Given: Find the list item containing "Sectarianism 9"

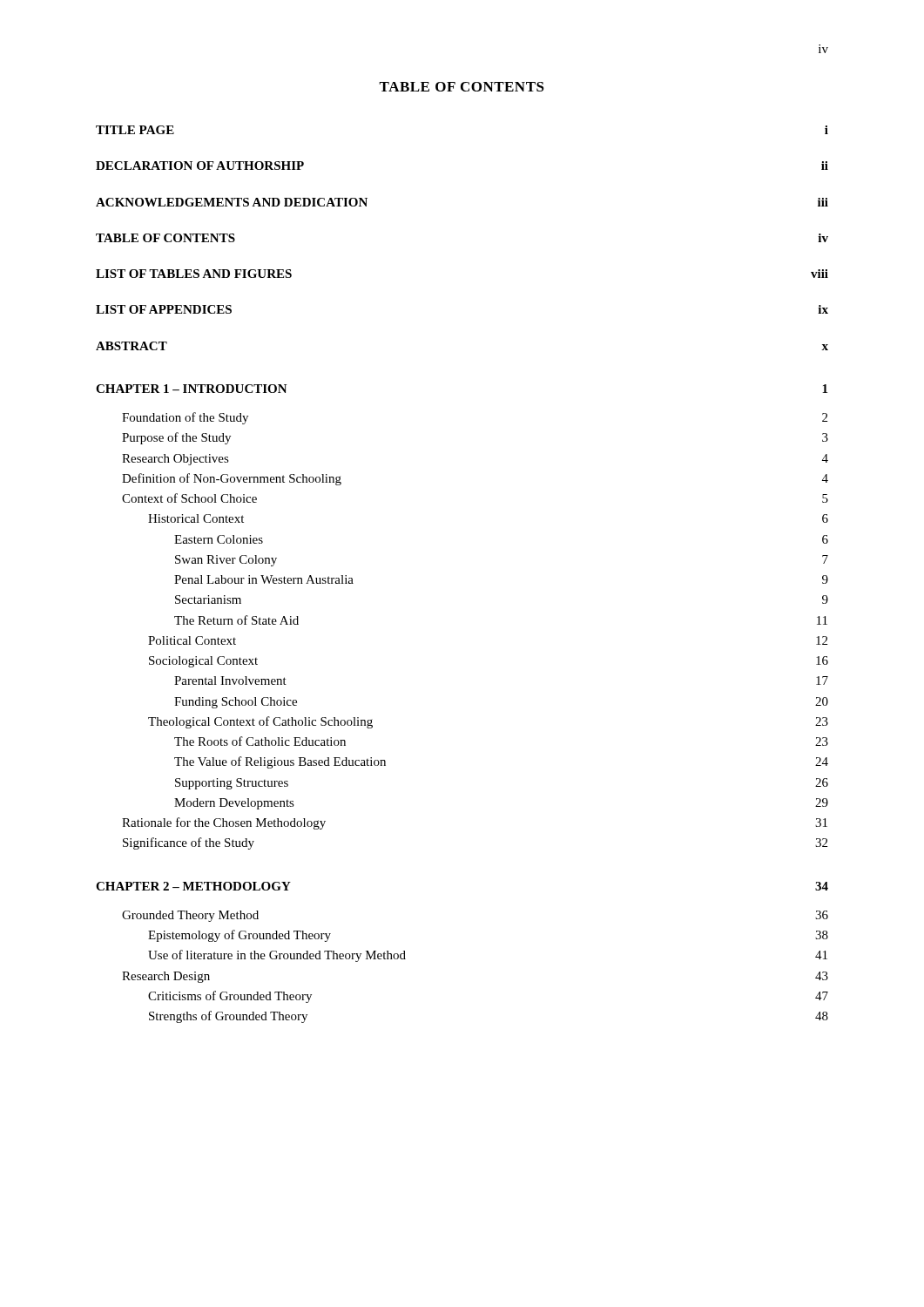Looking at the screenshot, I should click(207, 599).
